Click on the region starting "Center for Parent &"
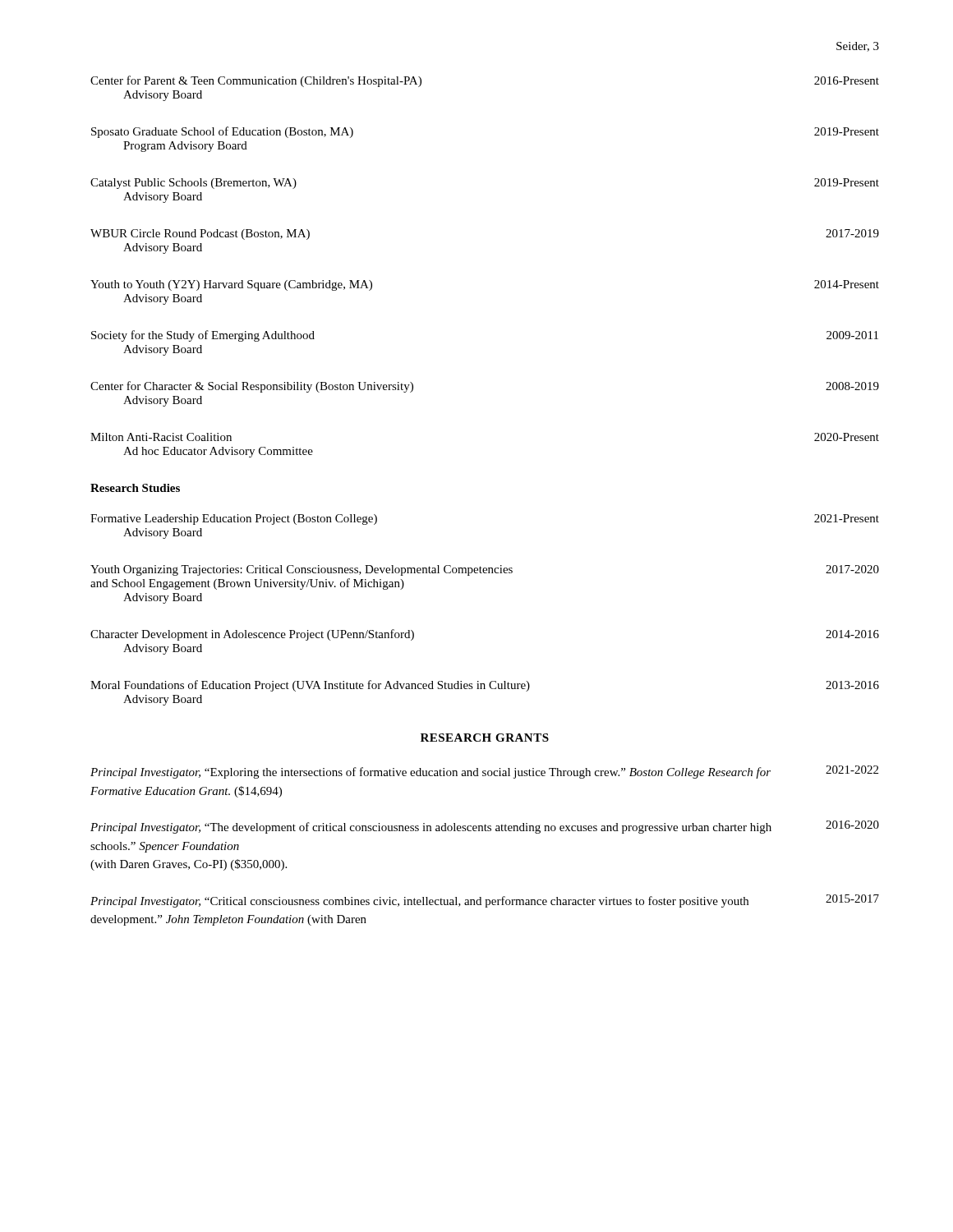953x1232 pixels. pos(256,81)
